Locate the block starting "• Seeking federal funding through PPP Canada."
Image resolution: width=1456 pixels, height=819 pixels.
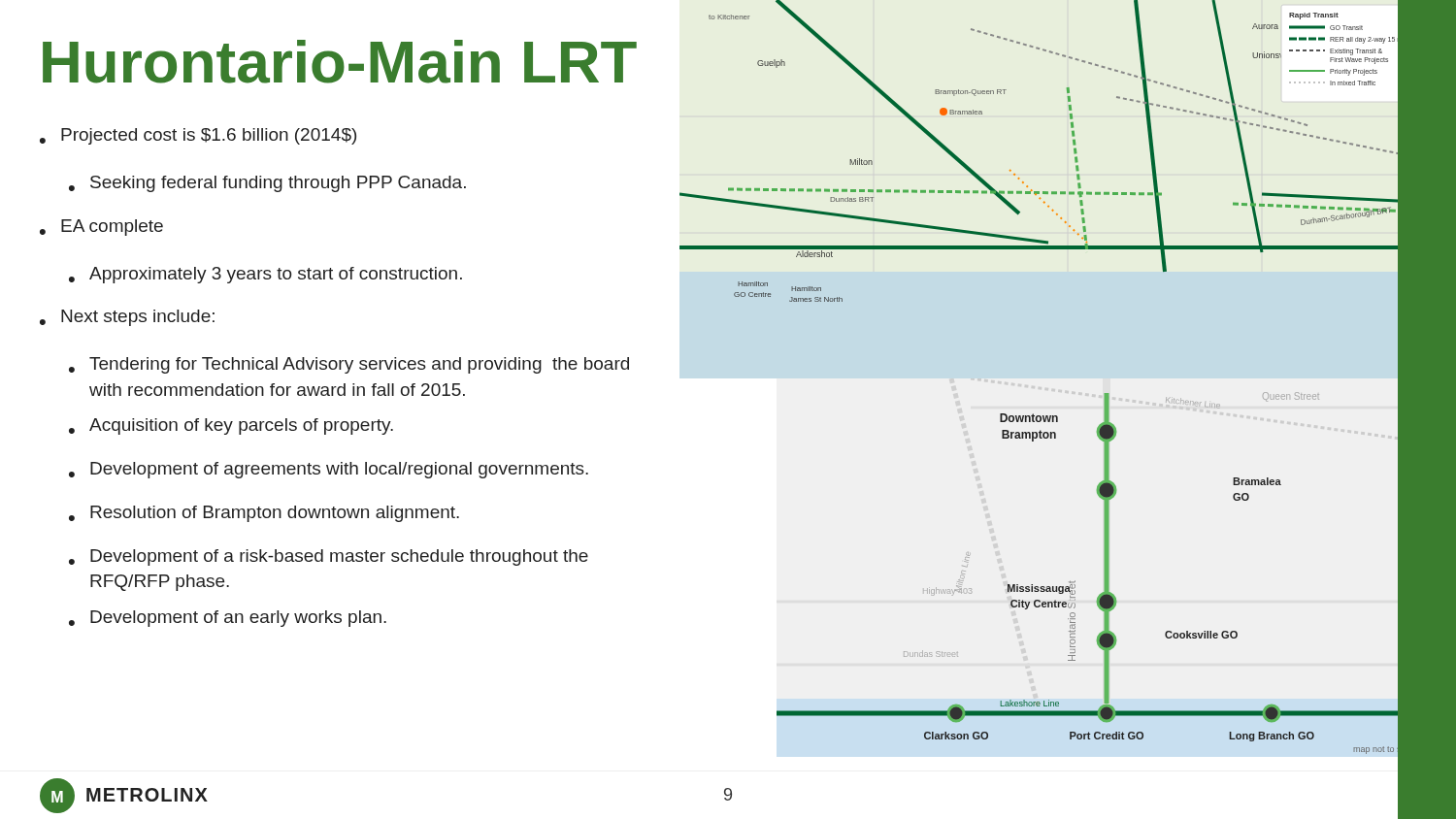[x=268, y=187]
